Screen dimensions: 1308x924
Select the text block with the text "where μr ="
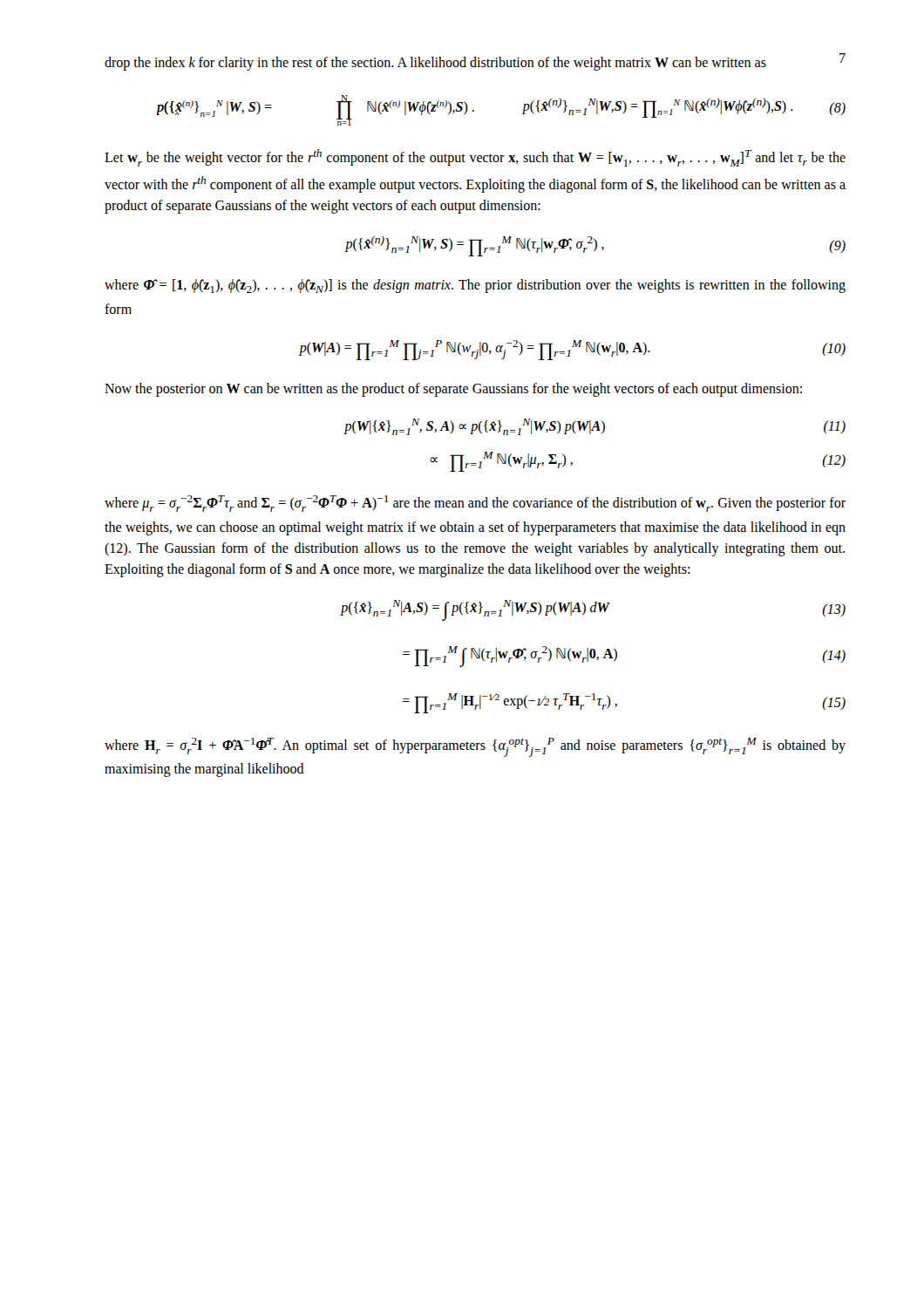point(475,535)
